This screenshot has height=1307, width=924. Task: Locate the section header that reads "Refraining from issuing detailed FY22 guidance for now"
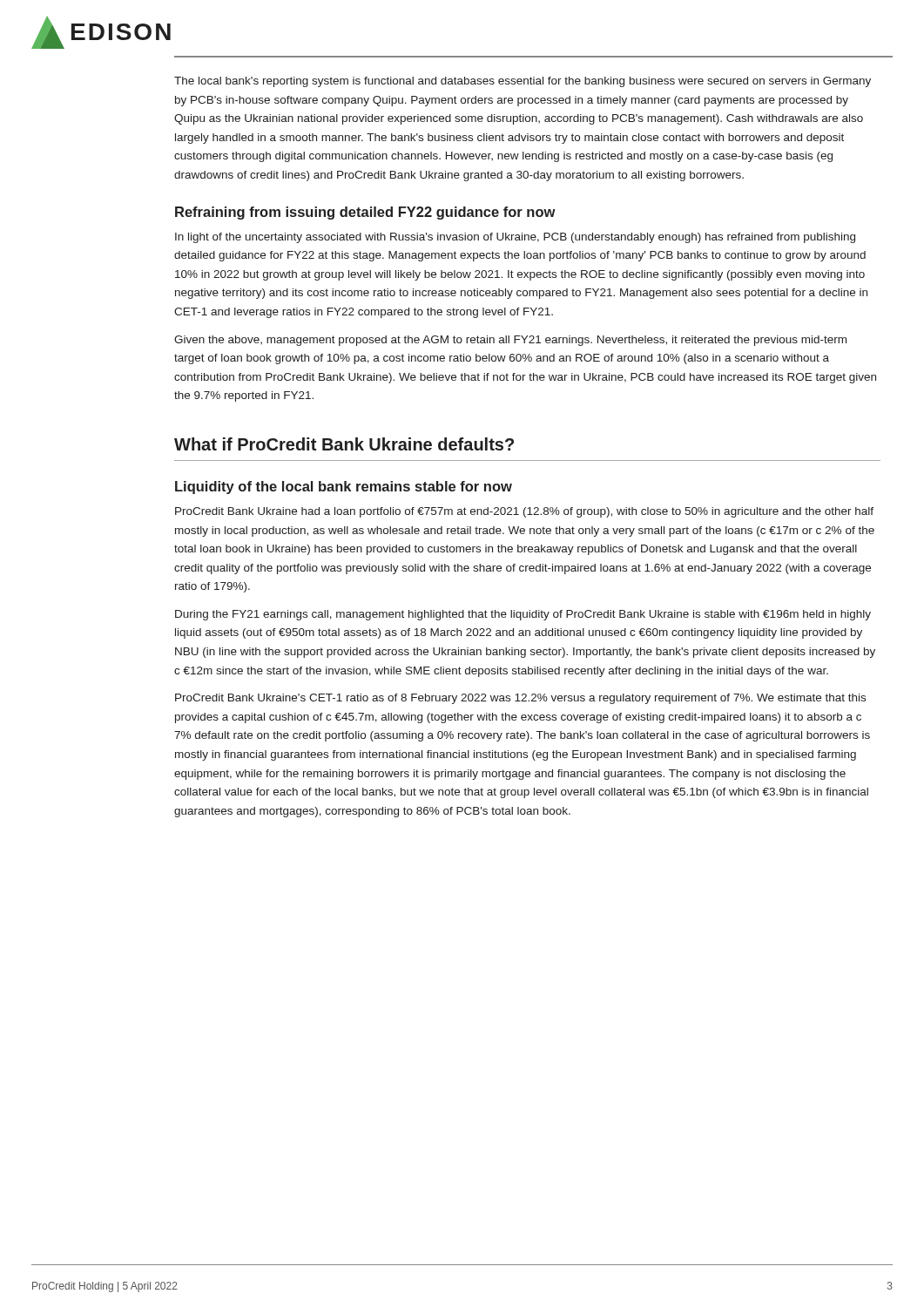pos(365,211)
